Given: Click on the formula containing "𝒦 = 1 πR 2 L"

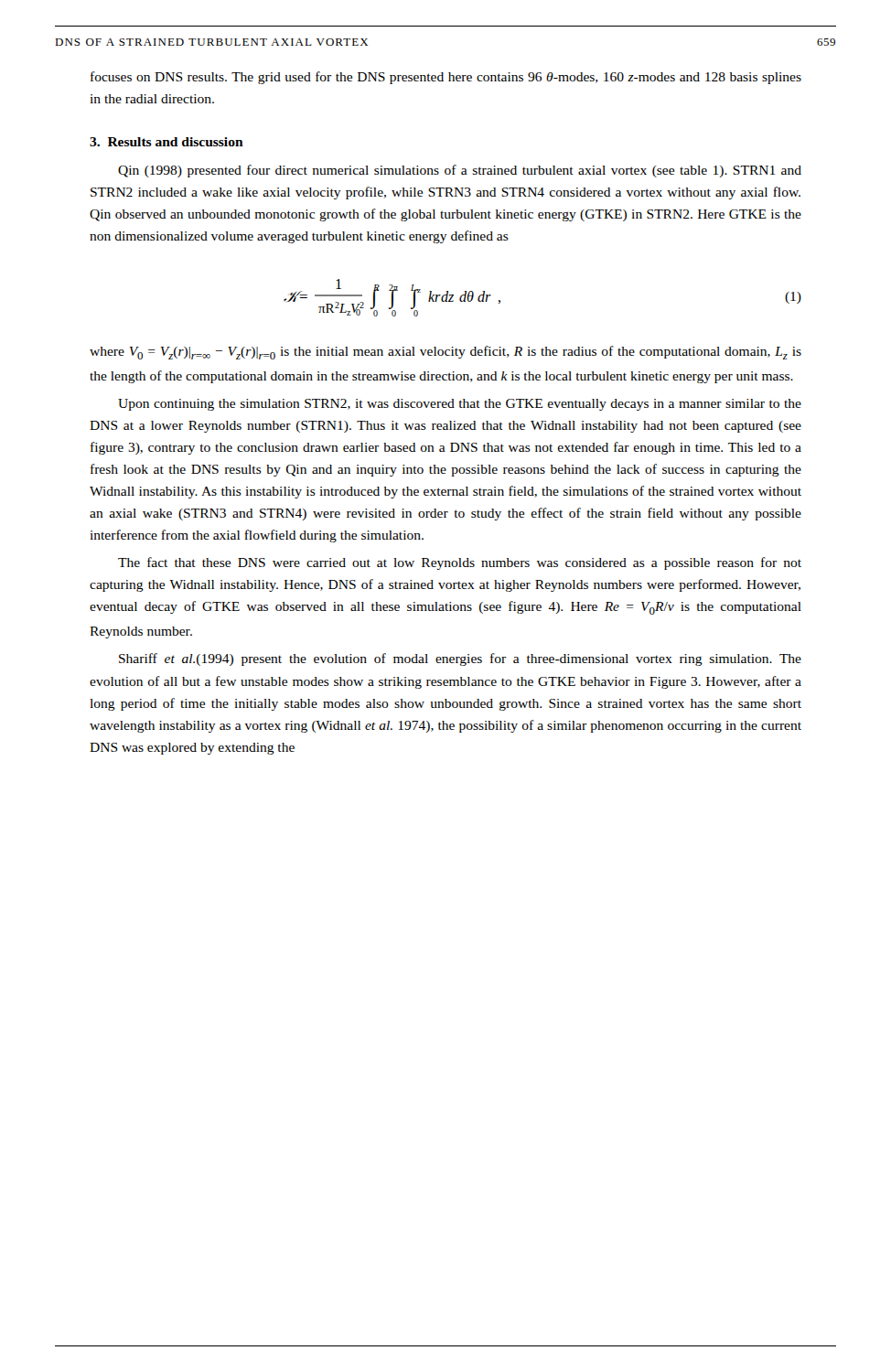Looking at the screenshot, I should 393,298.
